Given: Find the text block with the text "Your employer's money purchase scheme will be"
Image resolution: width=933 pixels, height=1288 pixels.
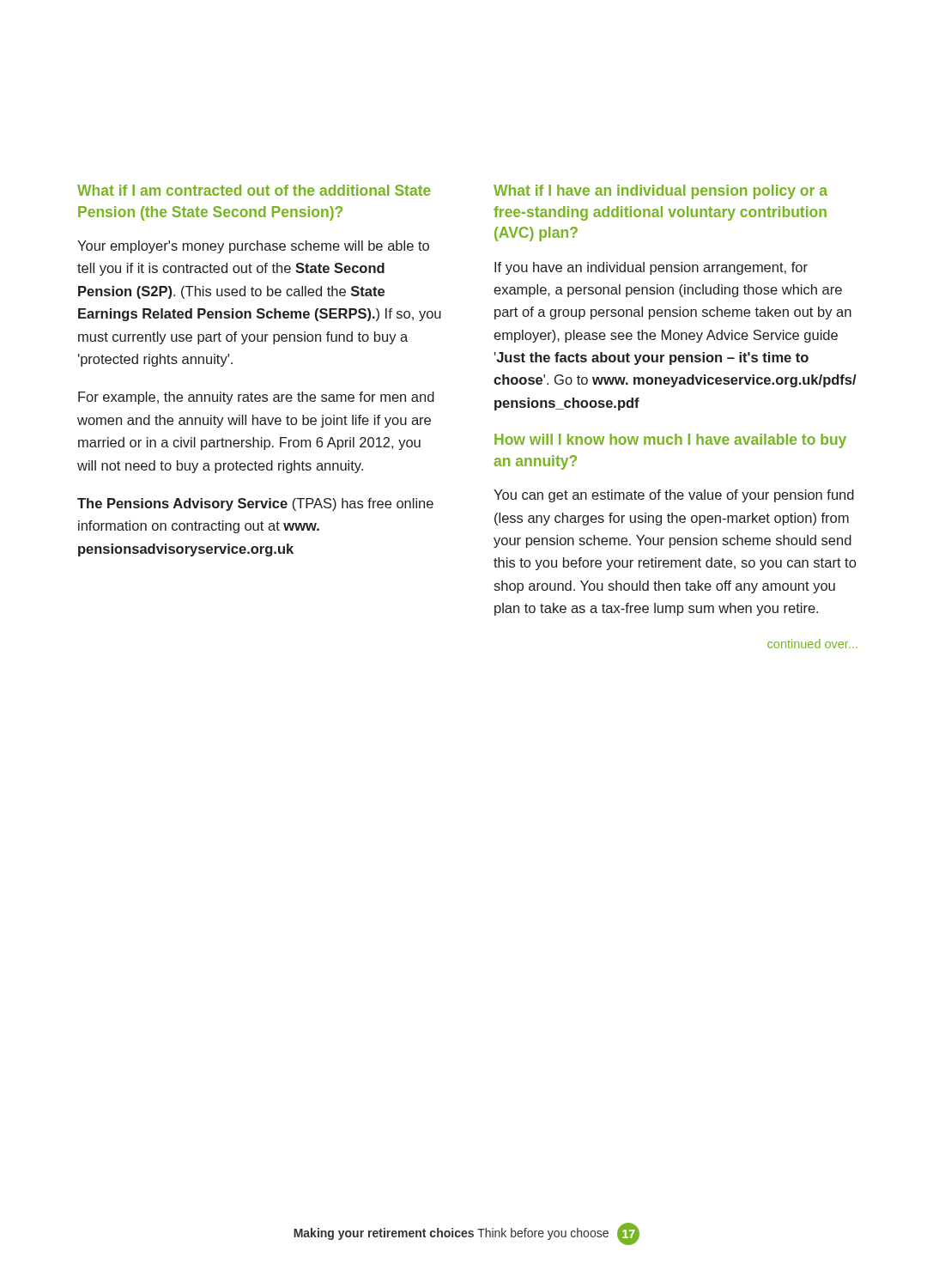Looking at the screenshot, I should coord(259,302).
